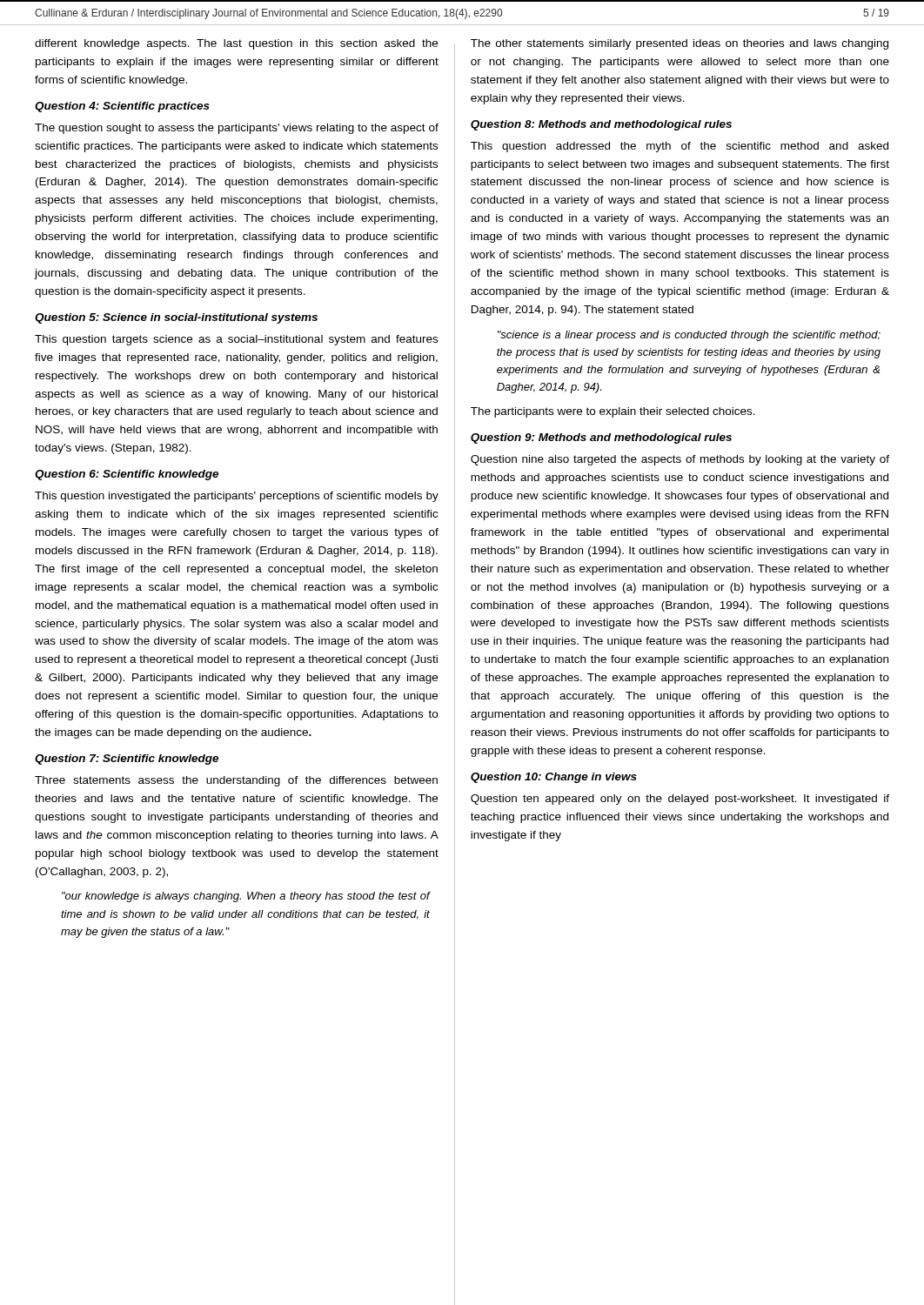Select the text block with the text "Question nine also targeted the aspects of"

pyautogui.click(x=680, y=606)
